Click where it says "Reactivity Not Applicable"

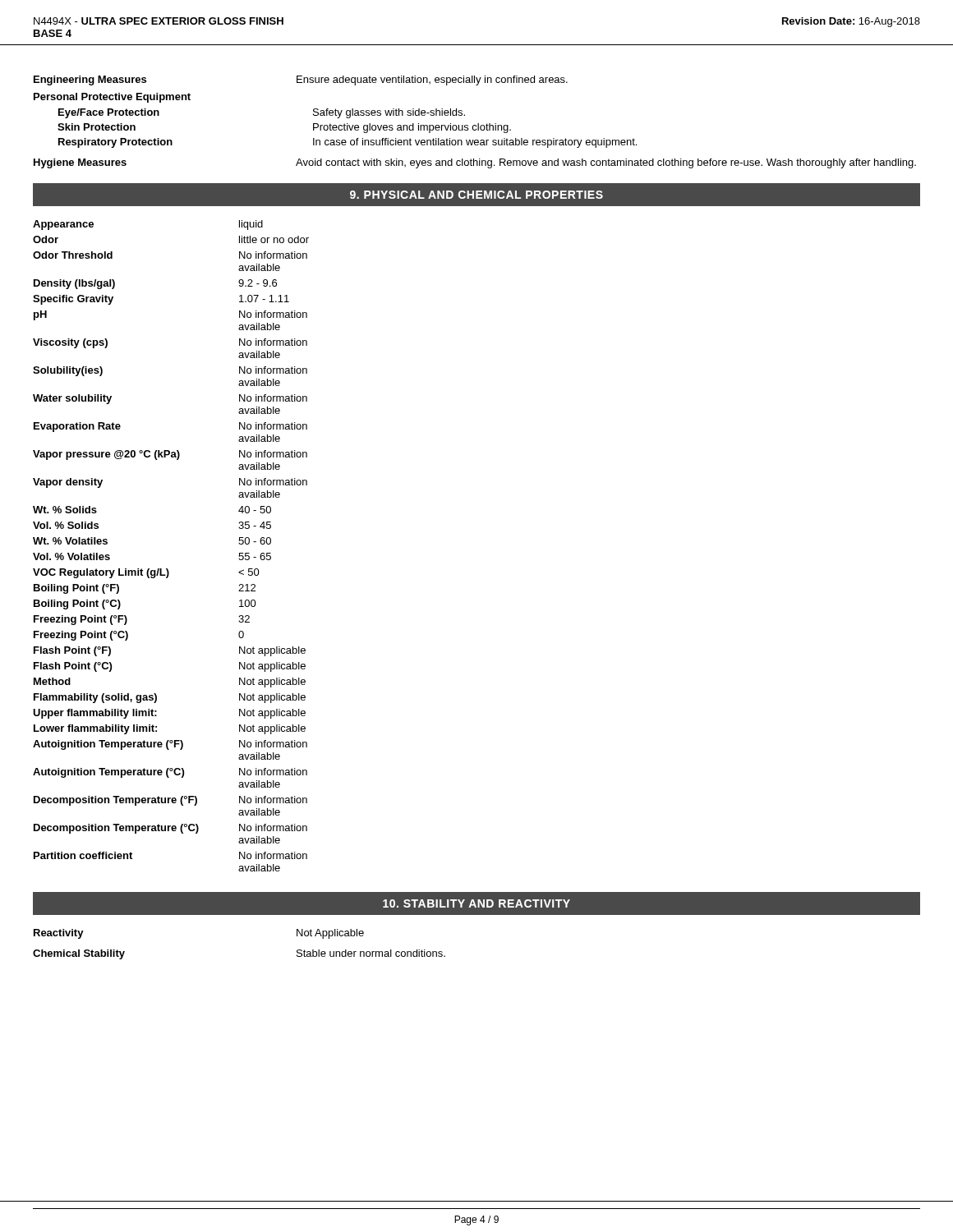pos(63,933)
